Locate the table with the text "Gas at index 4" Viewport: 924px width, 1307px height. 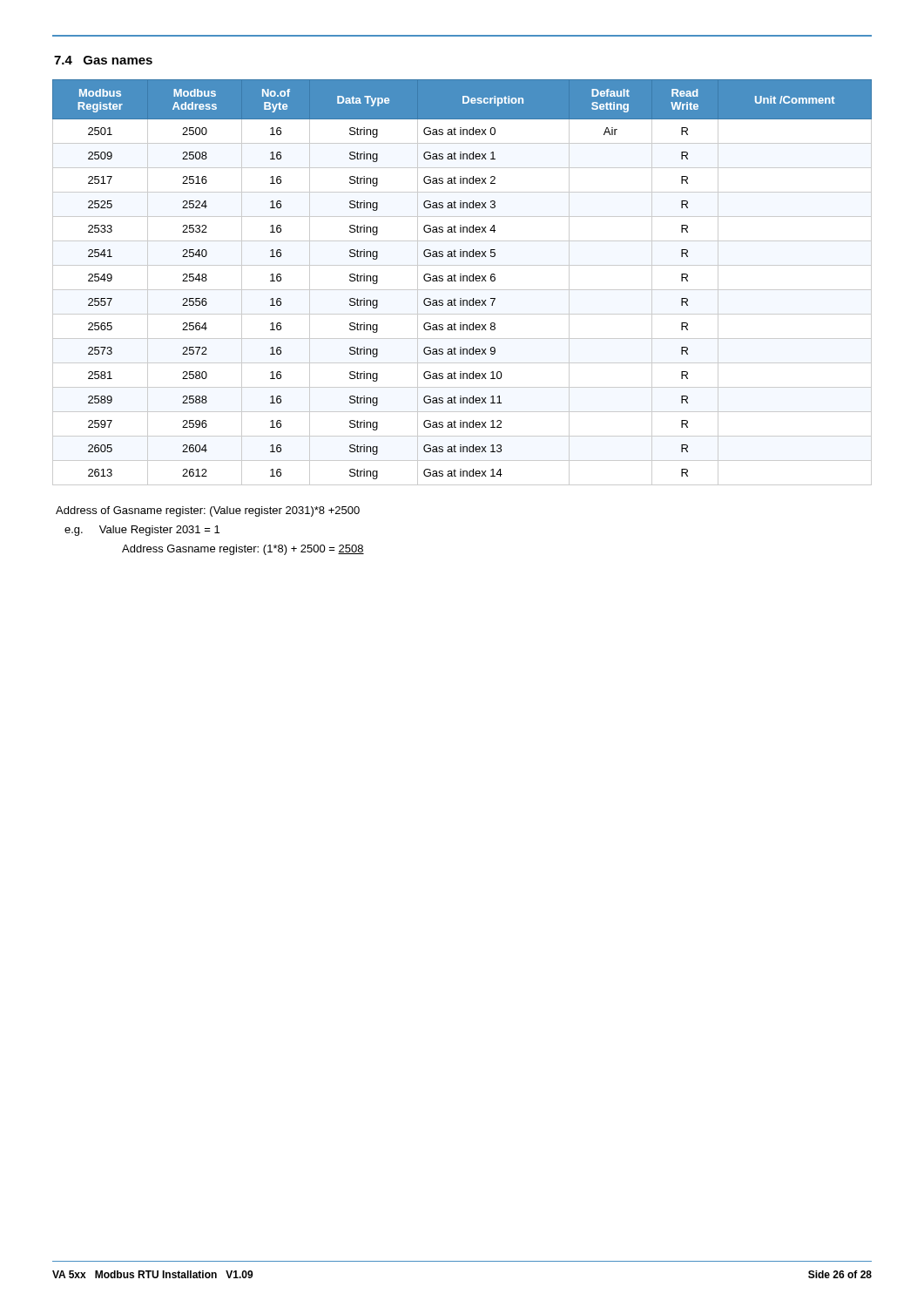[x=462, y=282]
